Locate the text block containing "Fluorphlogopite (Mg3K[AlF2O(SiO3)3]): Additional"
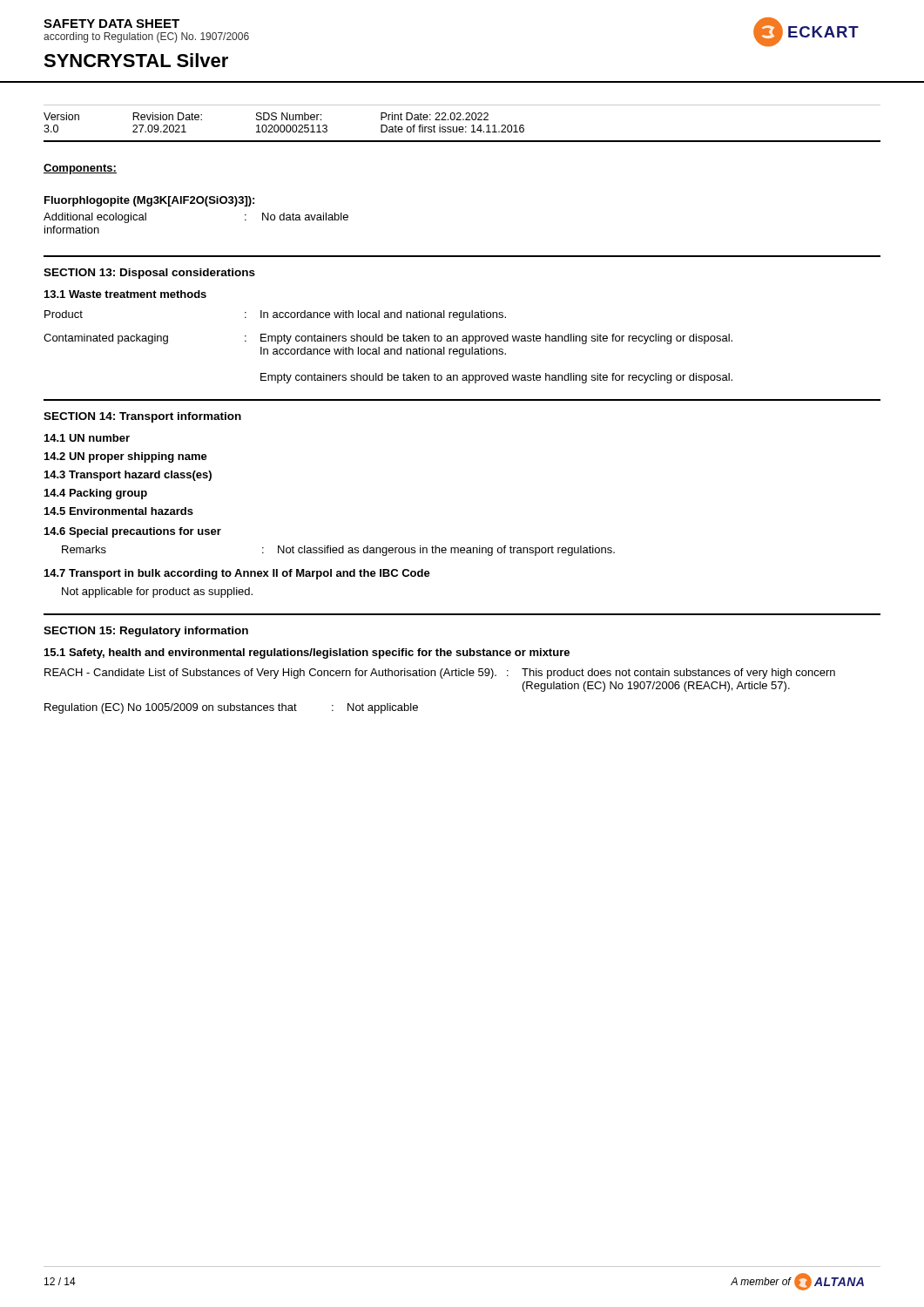 (x=149, y=201)
